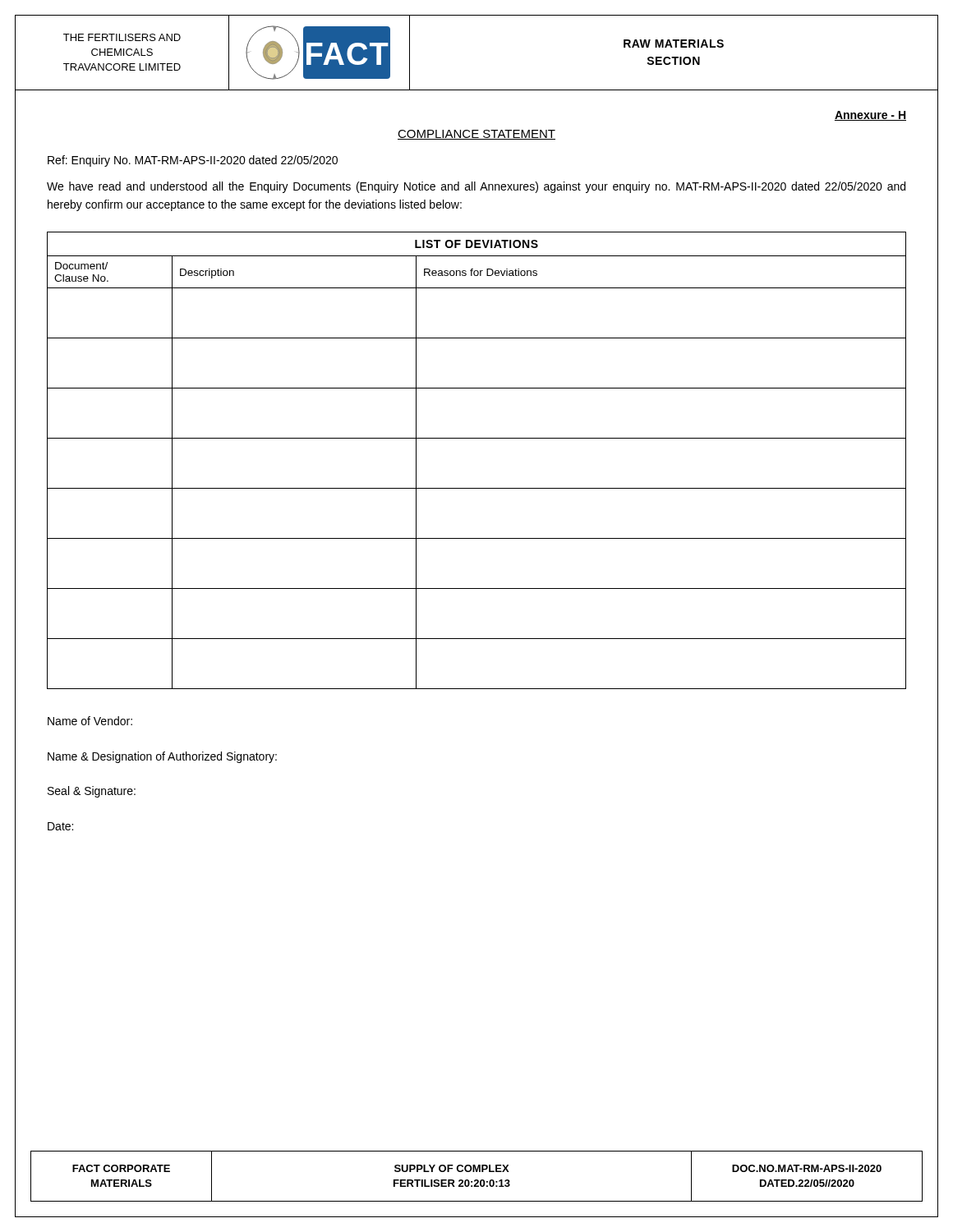The image size is (953, 1232).
Task: Click where it says "Ref: Enquiry No. MAT-RM-APS-II-2020 dated 22/05/2020"
Action: tap(192, 160)
